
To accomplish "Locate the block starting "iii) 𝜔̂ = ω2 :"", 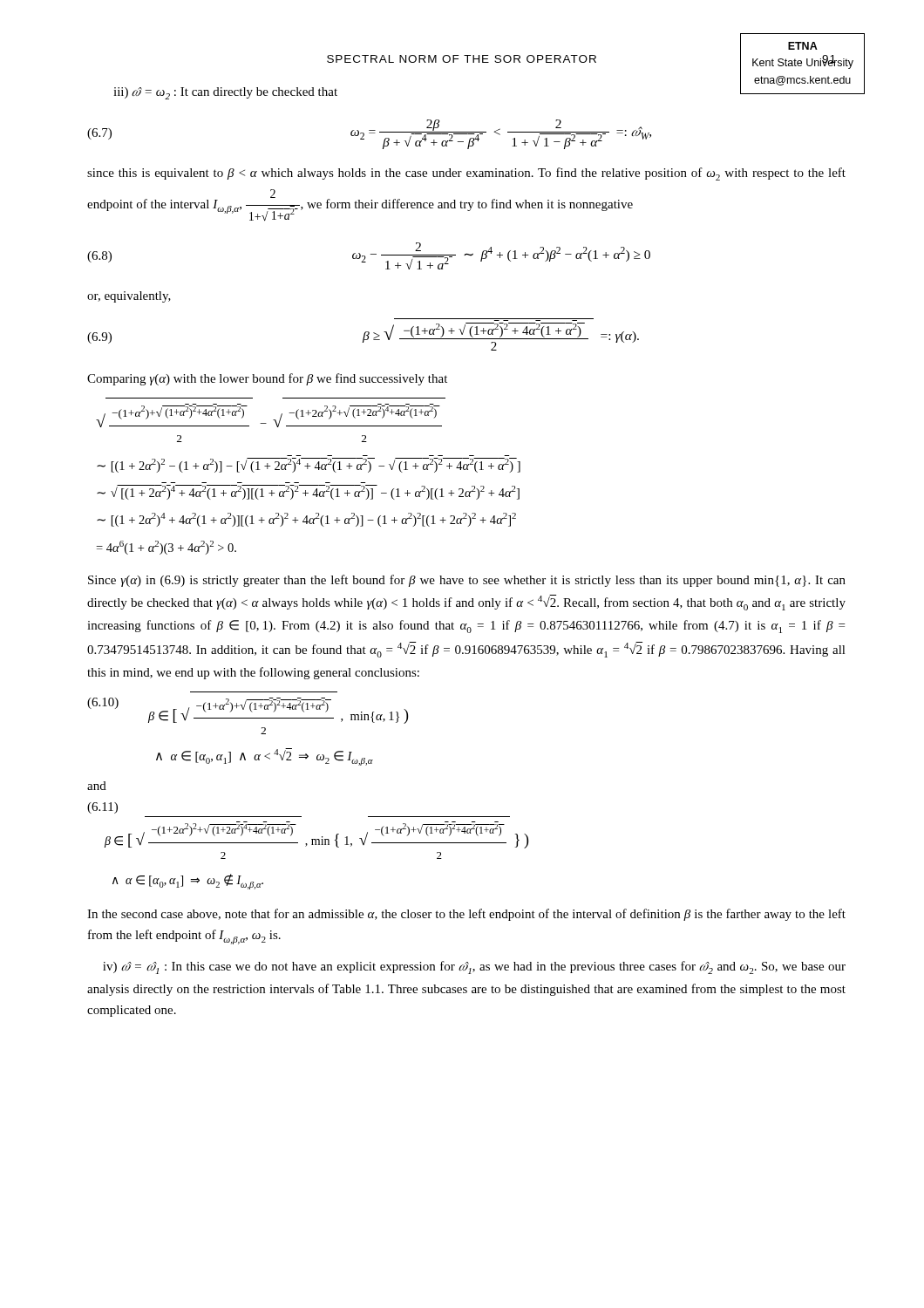I will point(225,93).
